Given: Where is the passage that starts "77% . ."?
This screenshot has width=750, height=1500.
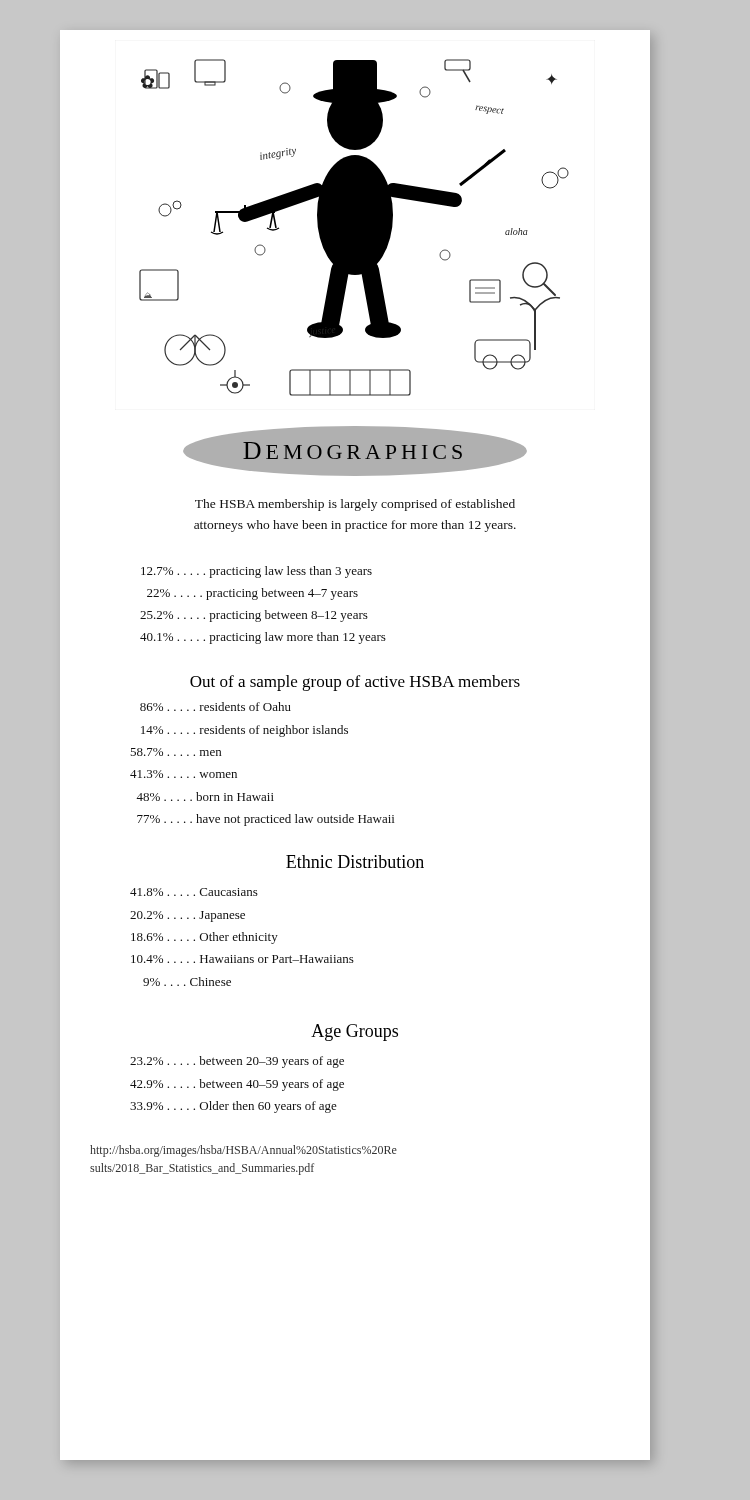Looking at the screenshot, I should click(262, 819).
